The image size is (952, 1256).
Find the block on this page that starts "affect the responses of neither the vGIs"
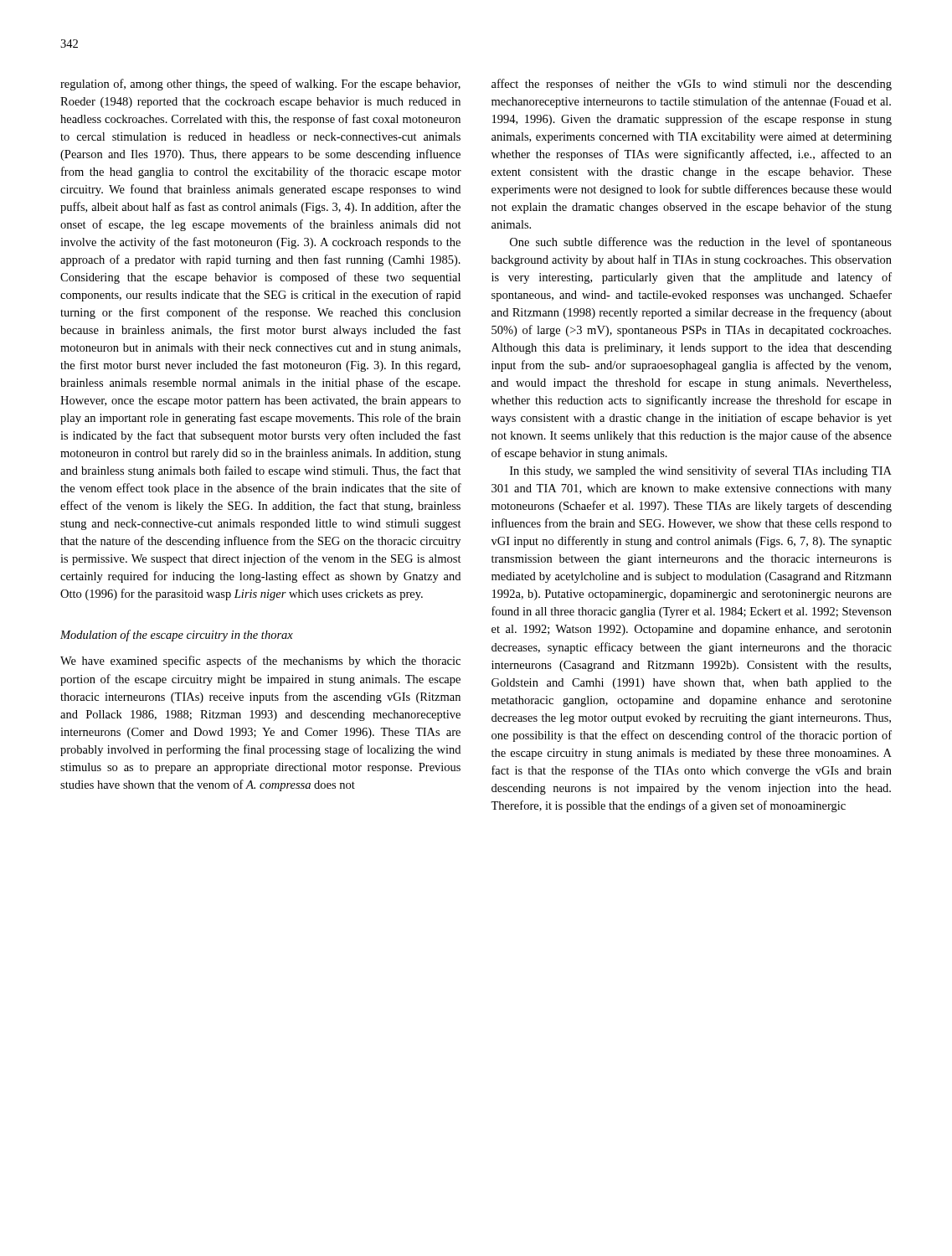click(x=691, y=445)
